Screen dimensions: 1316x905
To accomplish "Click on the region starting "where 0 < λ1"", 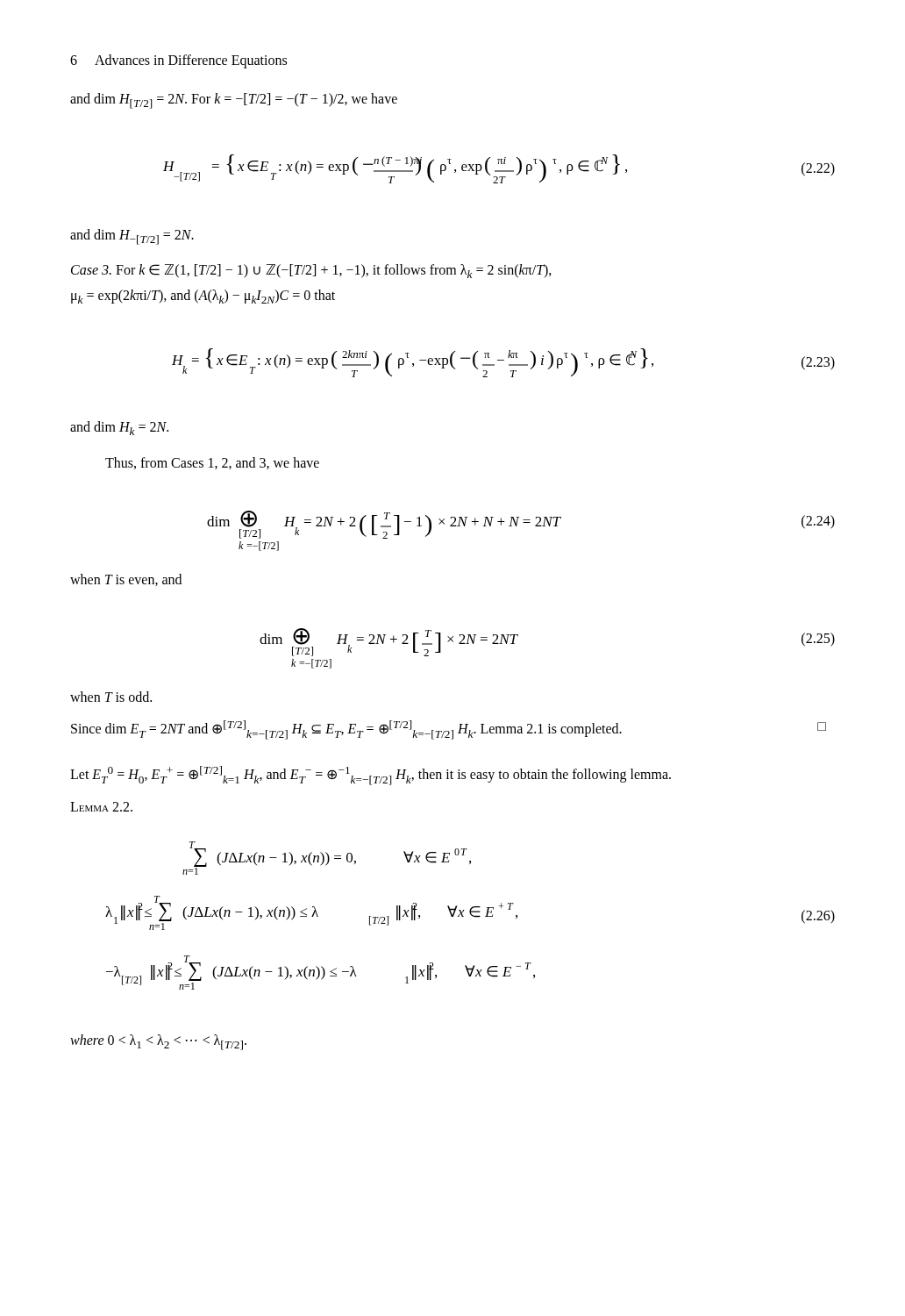I will click(159, 1042).
